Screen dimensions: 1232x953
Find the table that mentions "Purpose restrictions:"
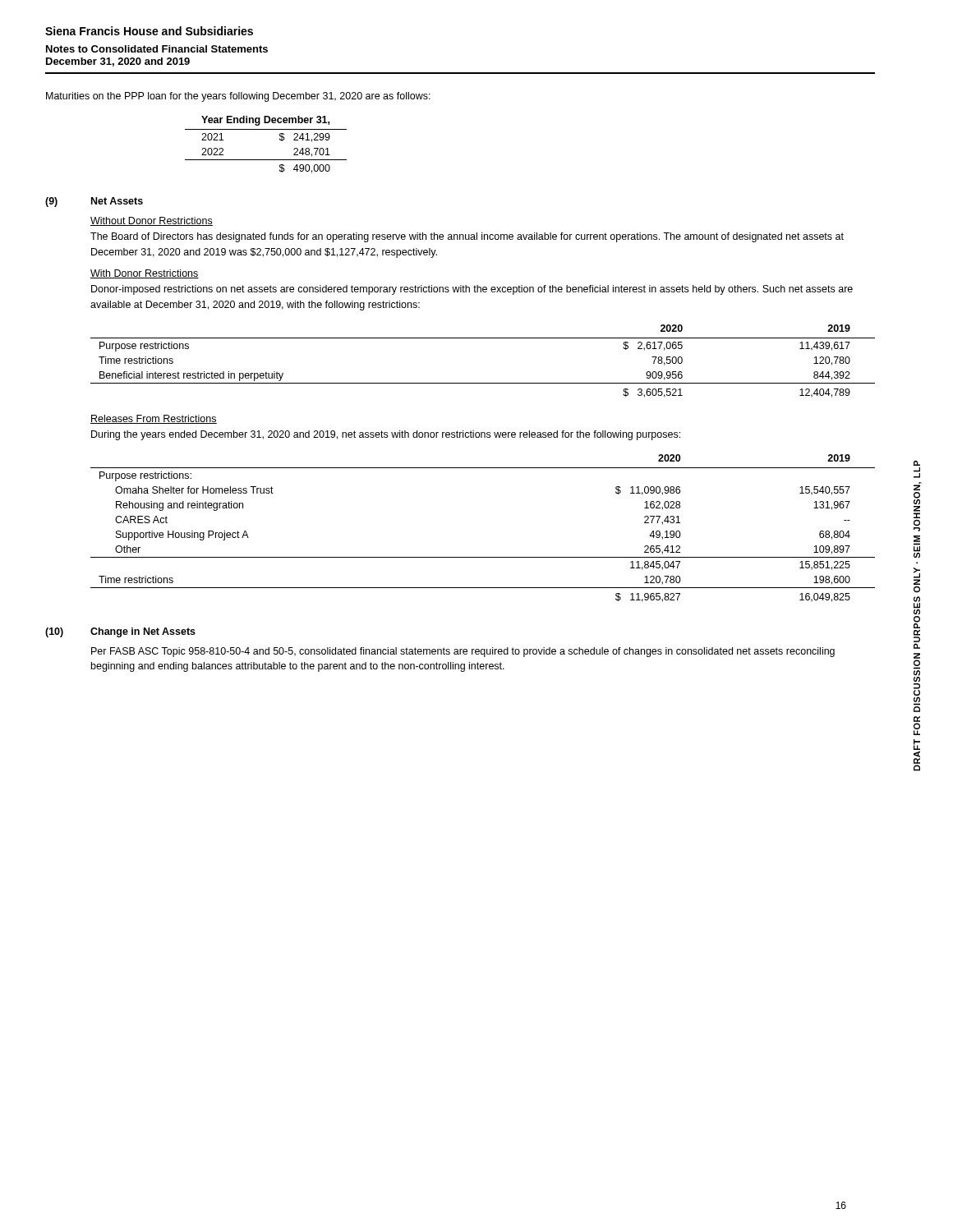pos(483,527)
